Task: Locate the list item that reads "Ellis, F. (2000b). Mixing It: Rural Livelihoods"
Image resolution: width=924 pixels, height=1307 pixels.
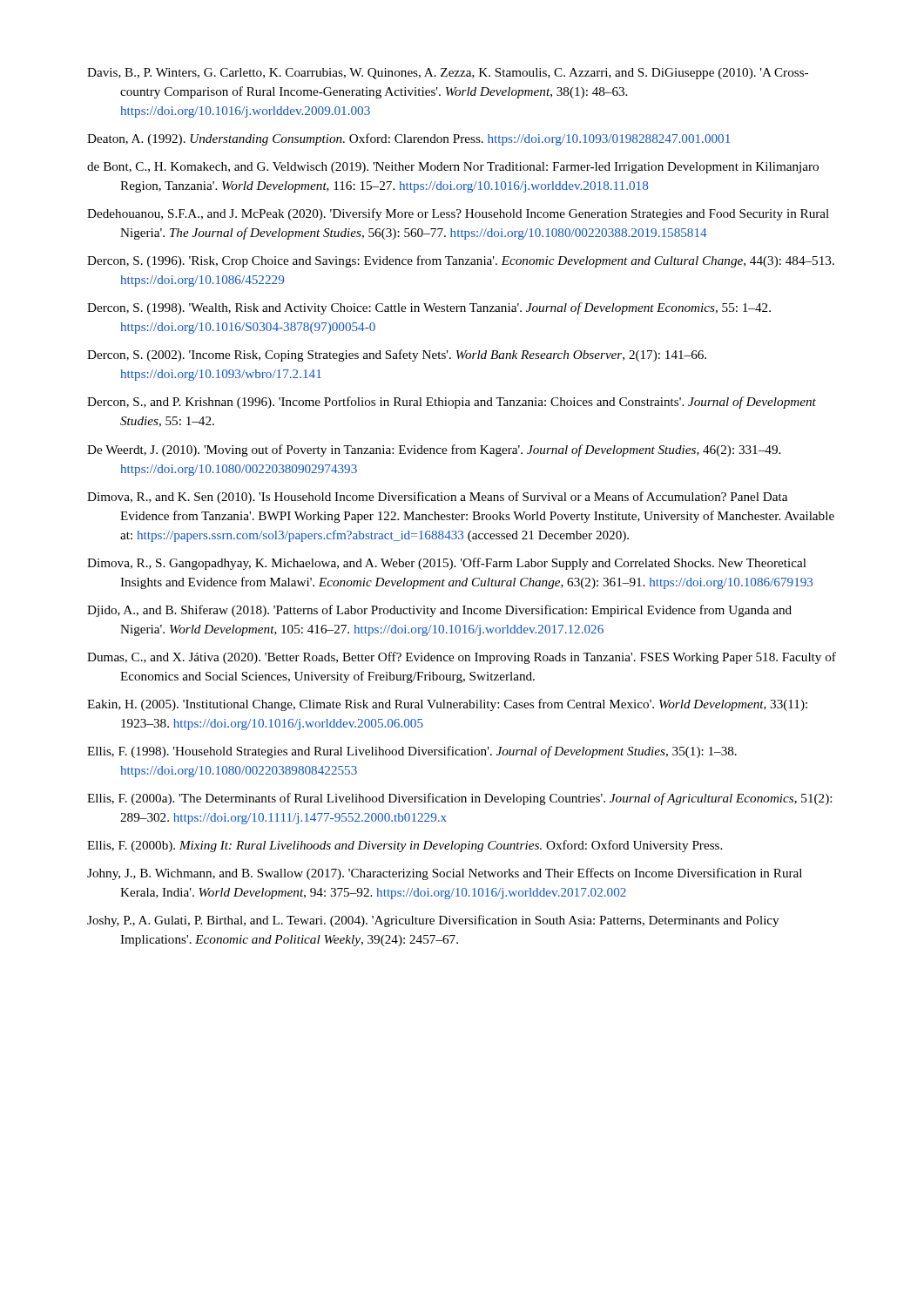Action: pos(405,845)
